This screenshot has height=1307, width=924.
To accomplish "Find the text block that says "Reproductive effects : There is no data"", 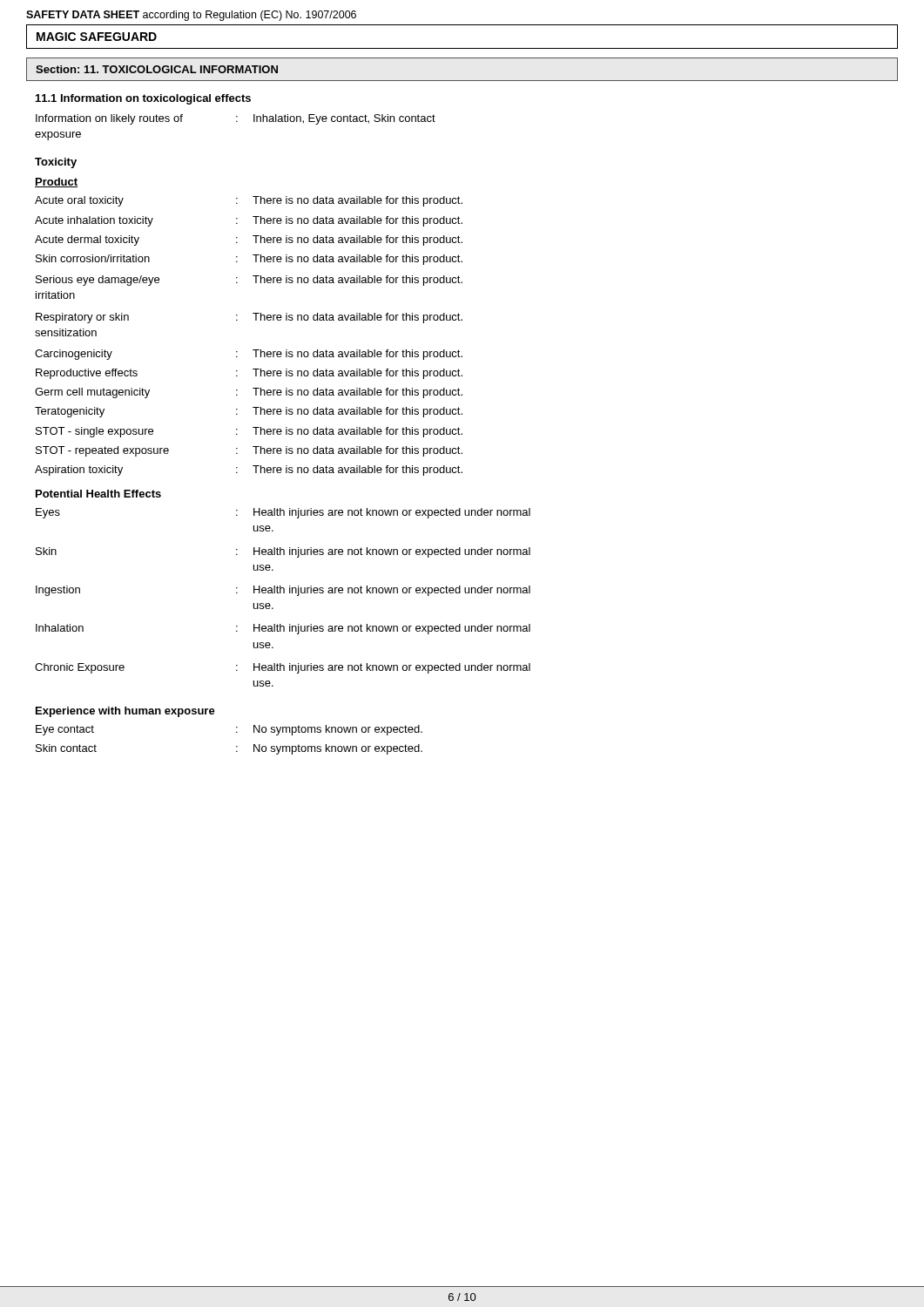I will tap(462, 373).
